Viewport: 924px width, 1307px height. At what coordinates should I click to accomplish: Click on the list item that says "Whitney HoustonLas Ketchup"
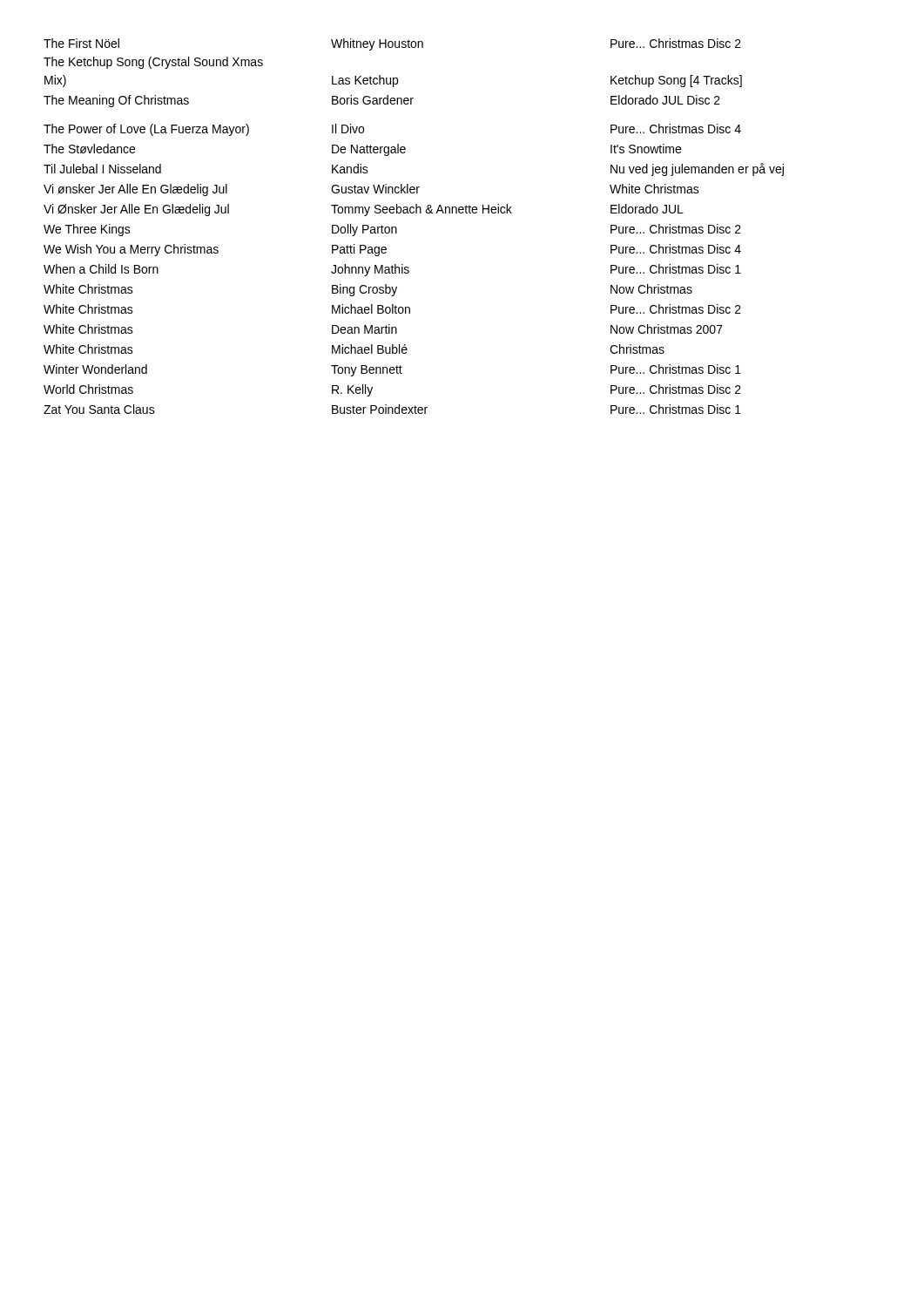tap(377, 44)
